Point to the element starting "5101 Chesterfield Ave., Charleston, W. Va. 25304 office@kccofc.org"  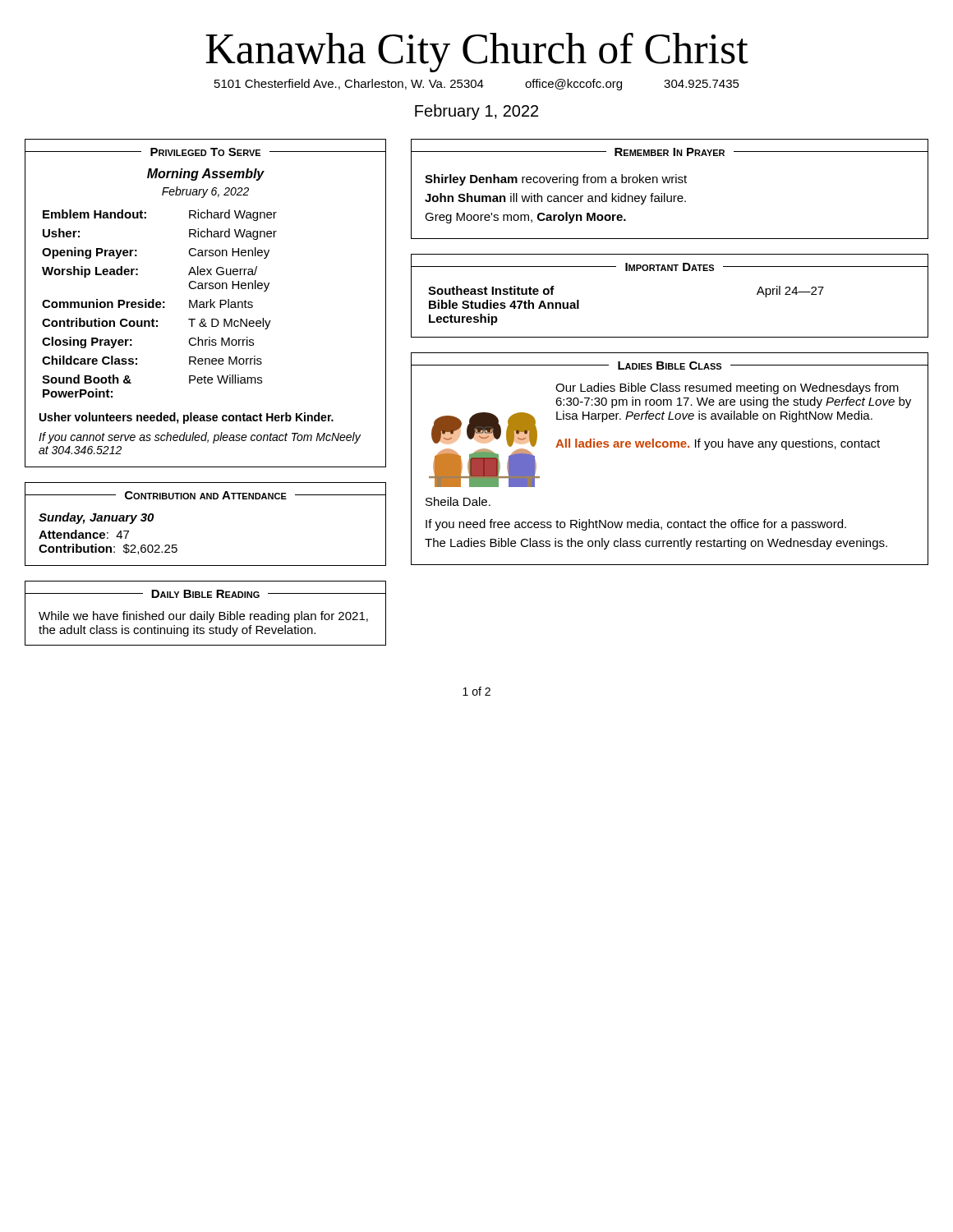pos(476,83)
